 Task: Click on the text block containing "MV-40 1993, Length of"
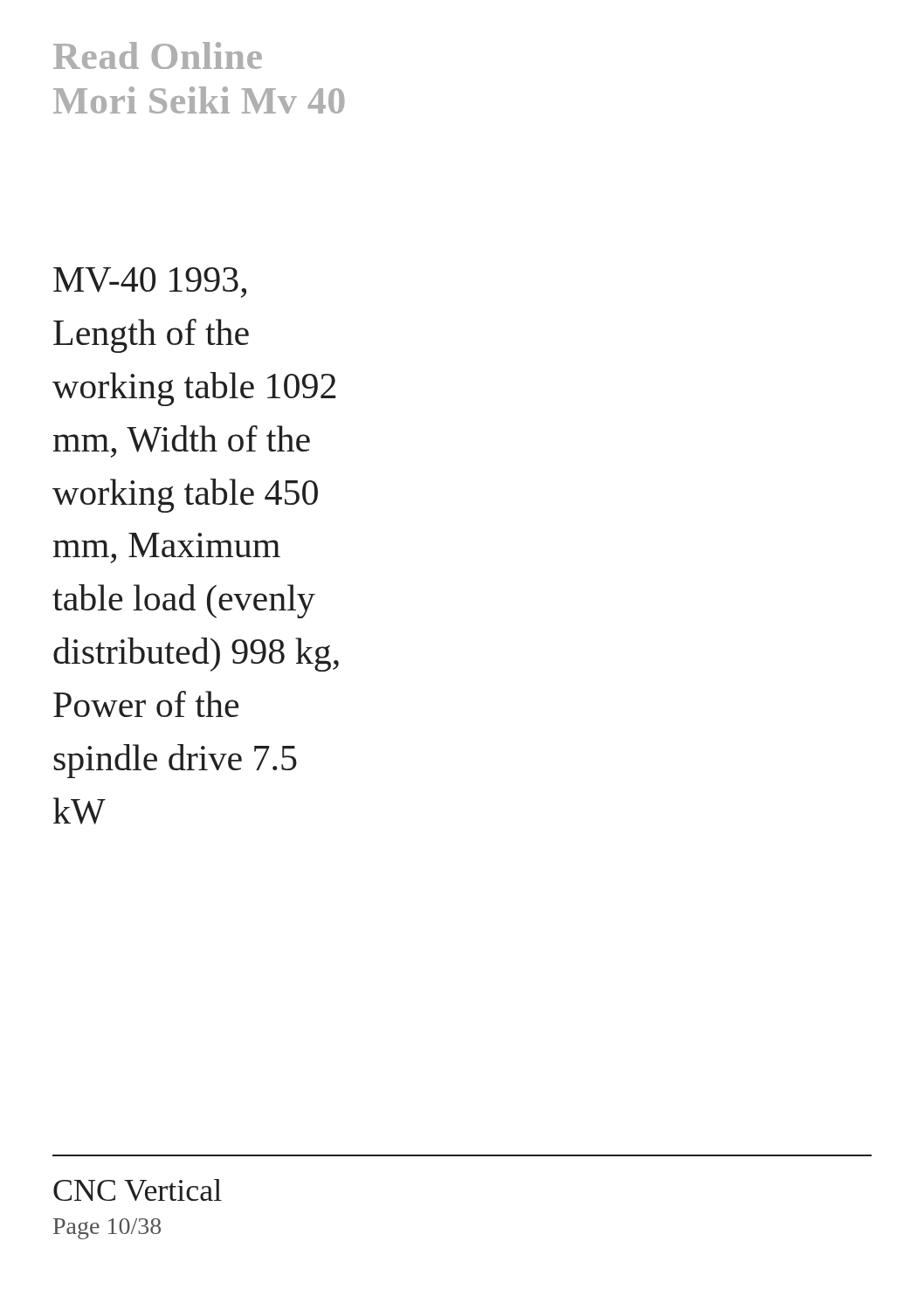(150, 283)
